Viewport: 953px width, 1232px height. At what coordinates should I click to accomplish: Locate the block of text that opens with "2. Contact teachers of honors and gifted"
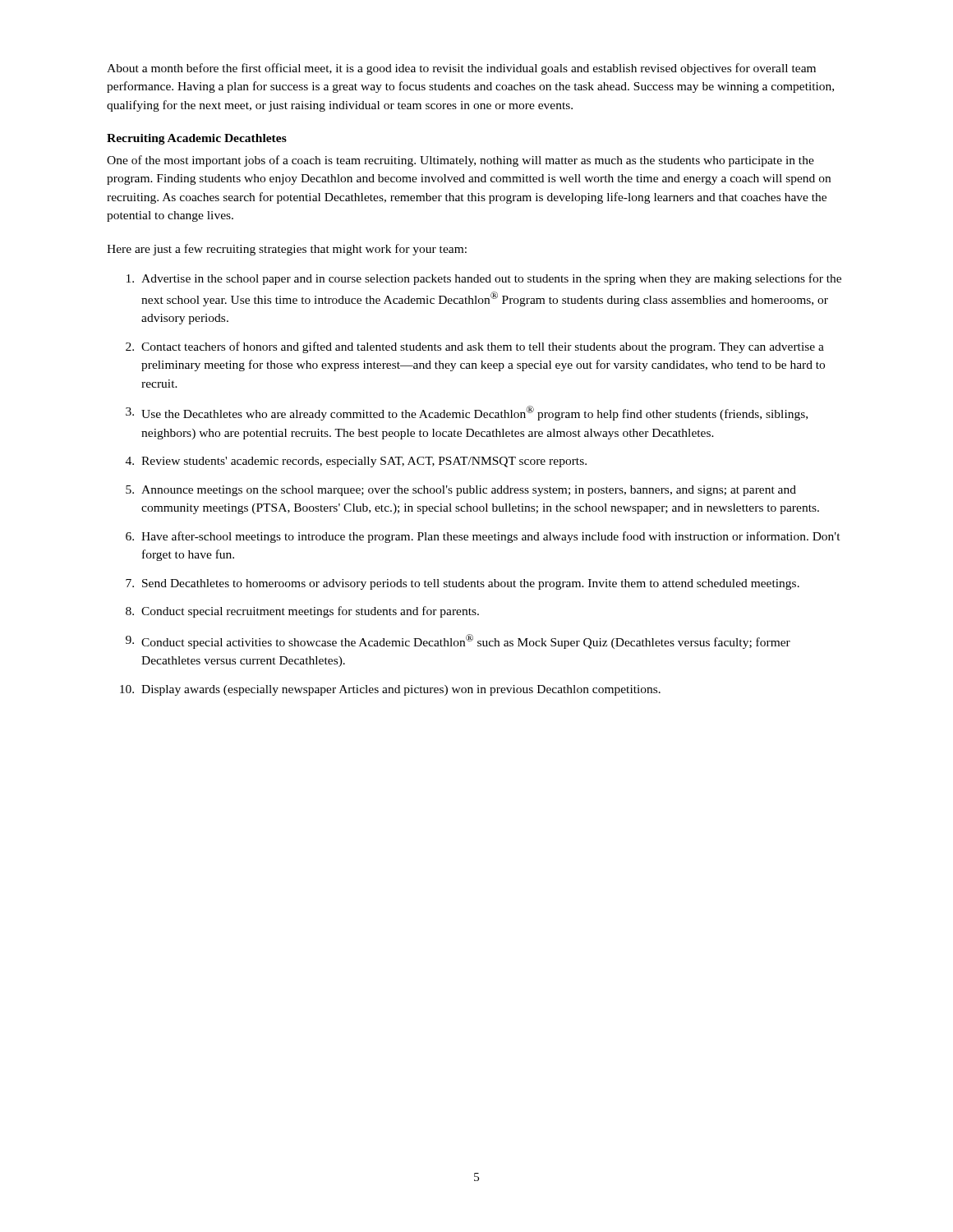476,365
